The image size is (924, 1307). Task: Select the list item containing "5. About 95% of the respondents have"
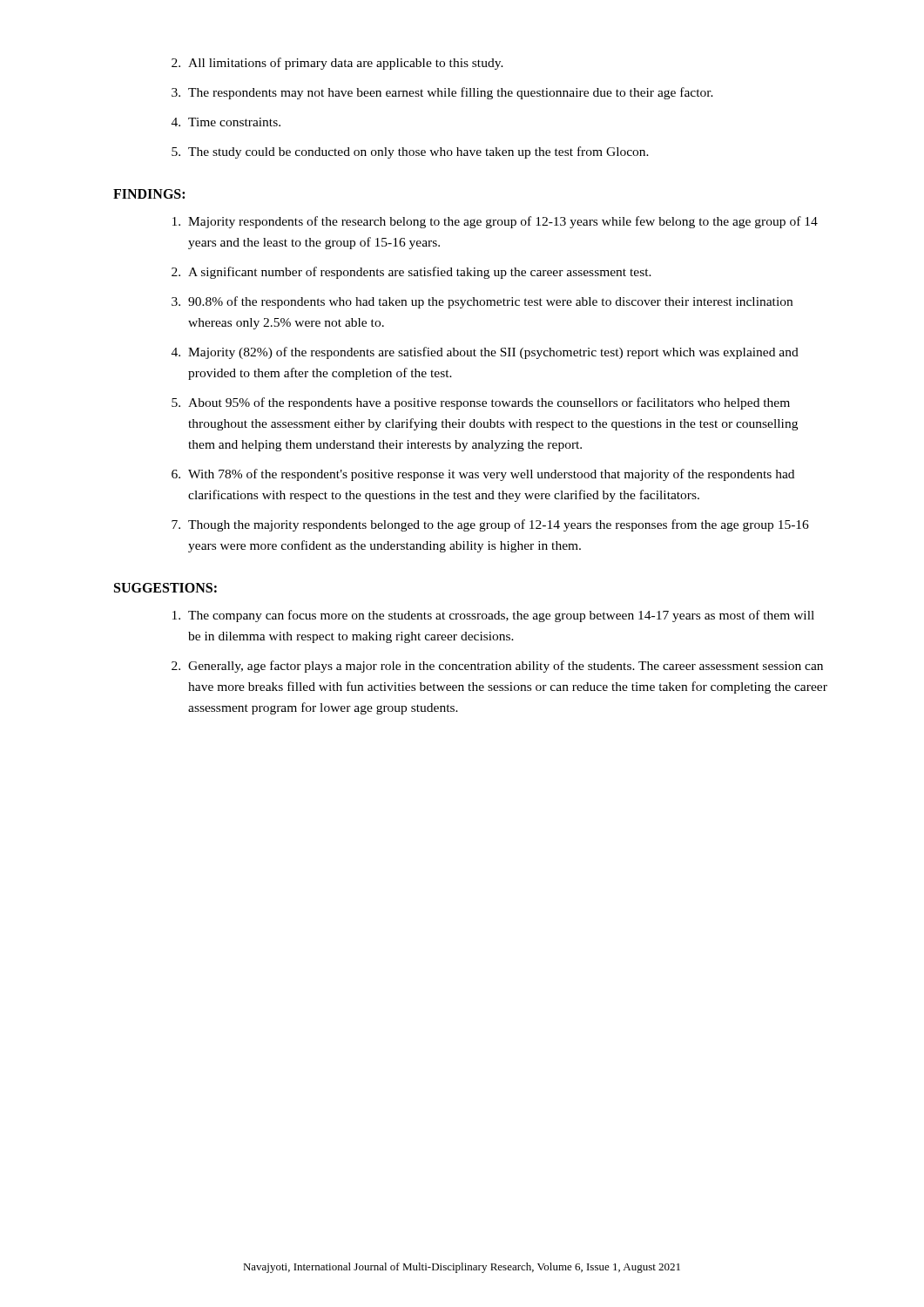(488, 424)
